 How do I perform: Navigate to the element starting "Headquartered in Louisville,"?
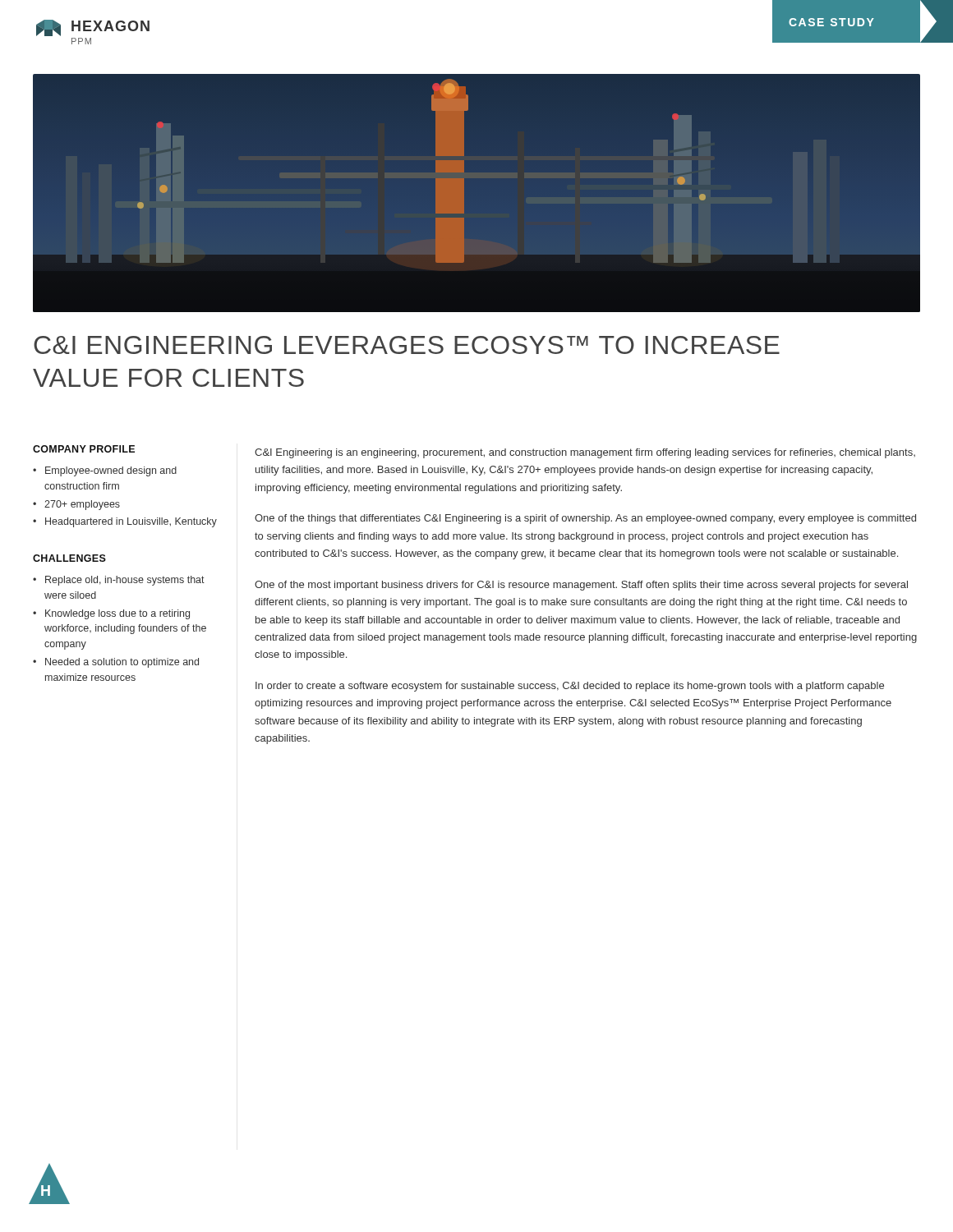(131, 522)
